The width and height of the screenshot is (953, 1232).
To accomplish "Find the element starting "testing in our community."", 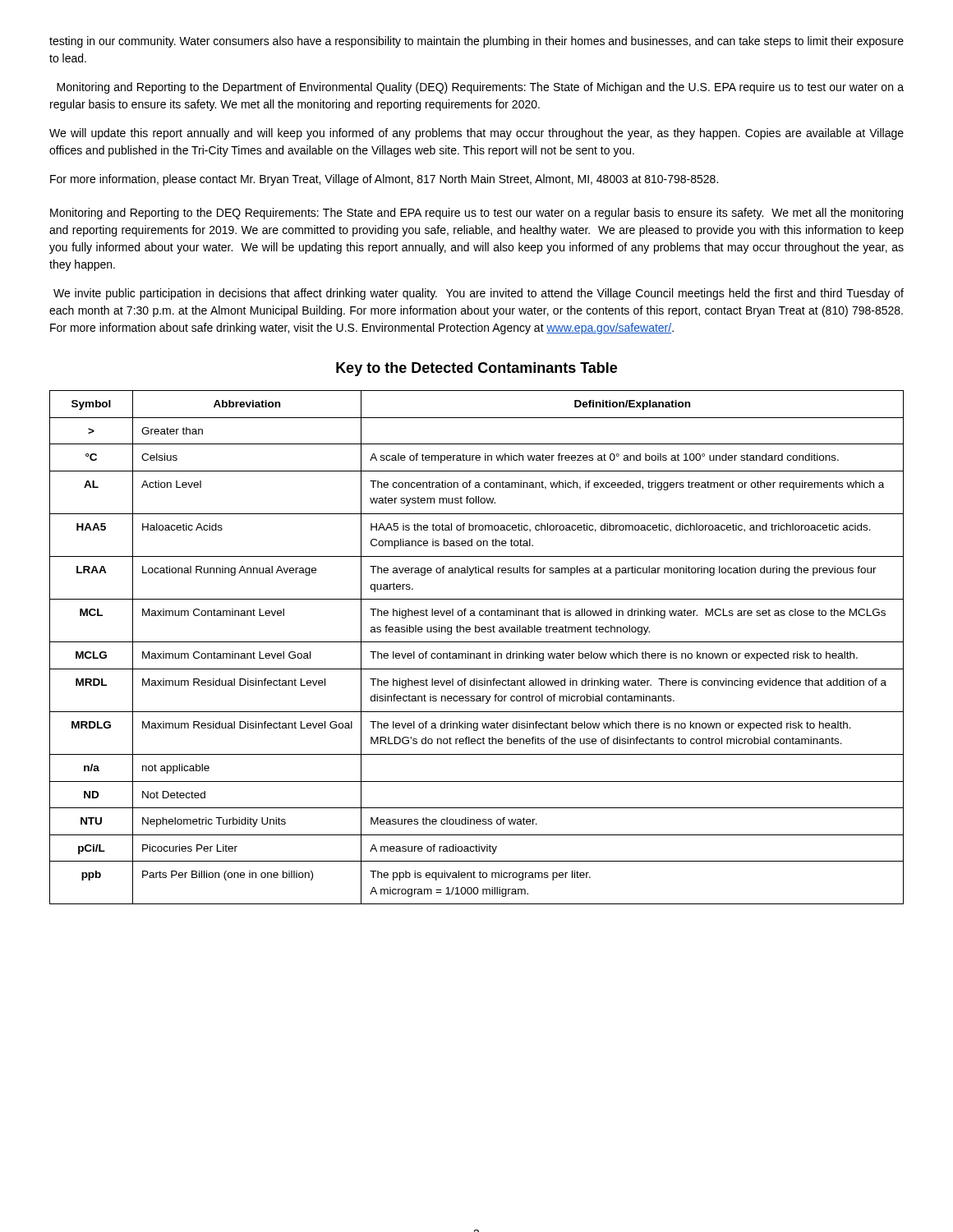I will click(476, 50).
